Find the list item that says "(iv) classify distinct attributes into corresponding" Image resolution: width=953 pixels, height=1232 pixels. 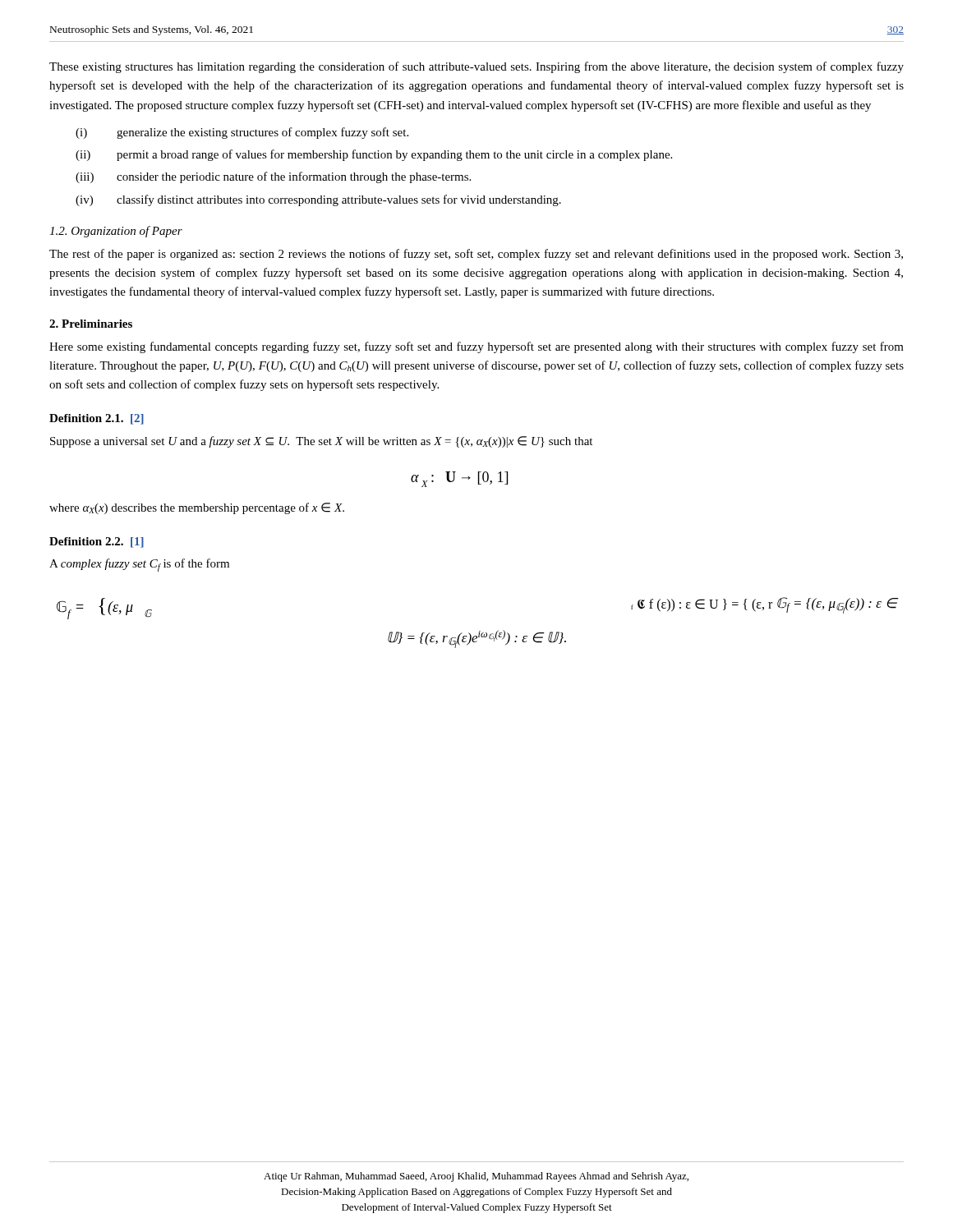coord(476,200)
